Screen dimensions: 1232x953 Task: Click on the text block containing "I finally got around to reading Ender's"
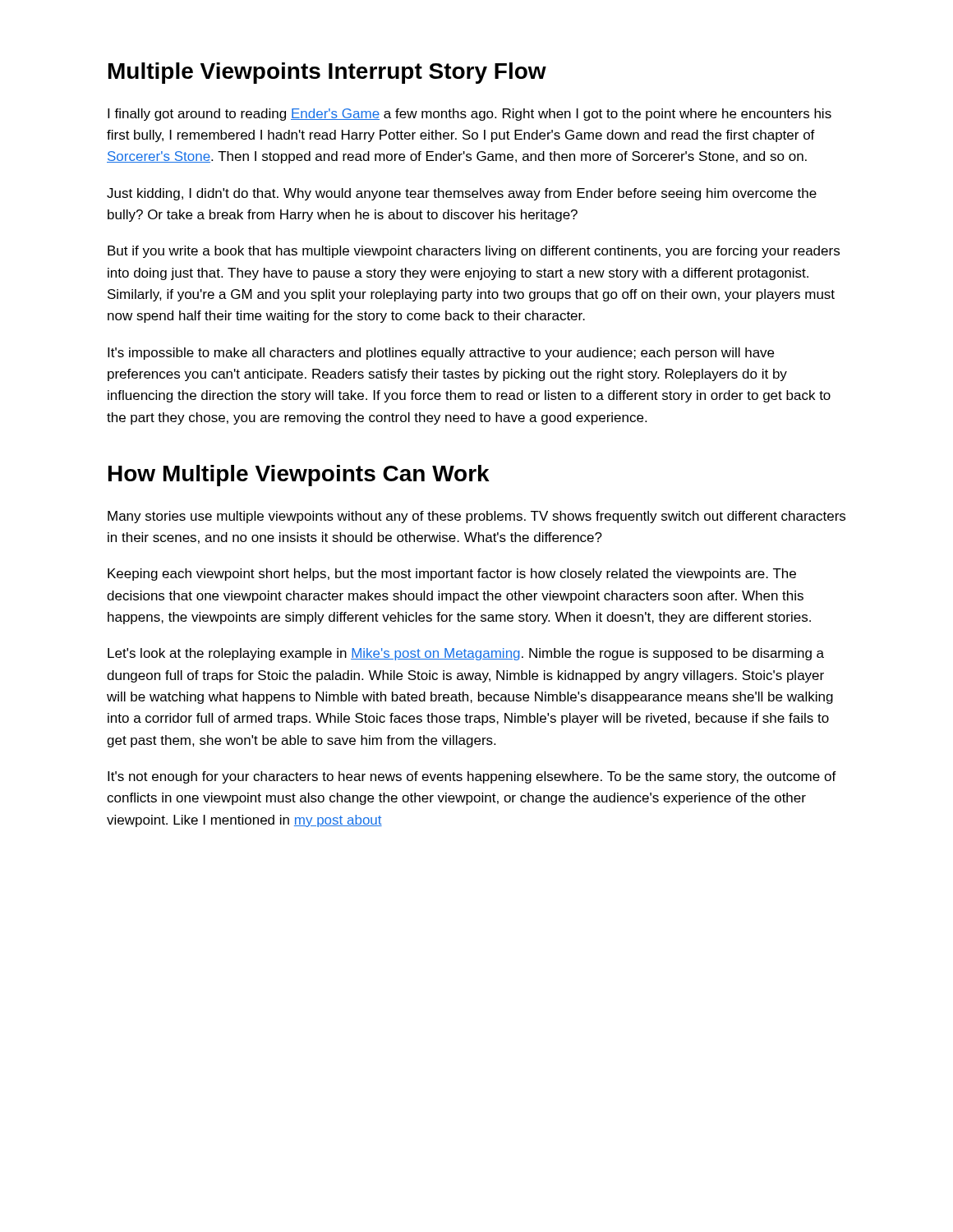(x=476, y=136)
